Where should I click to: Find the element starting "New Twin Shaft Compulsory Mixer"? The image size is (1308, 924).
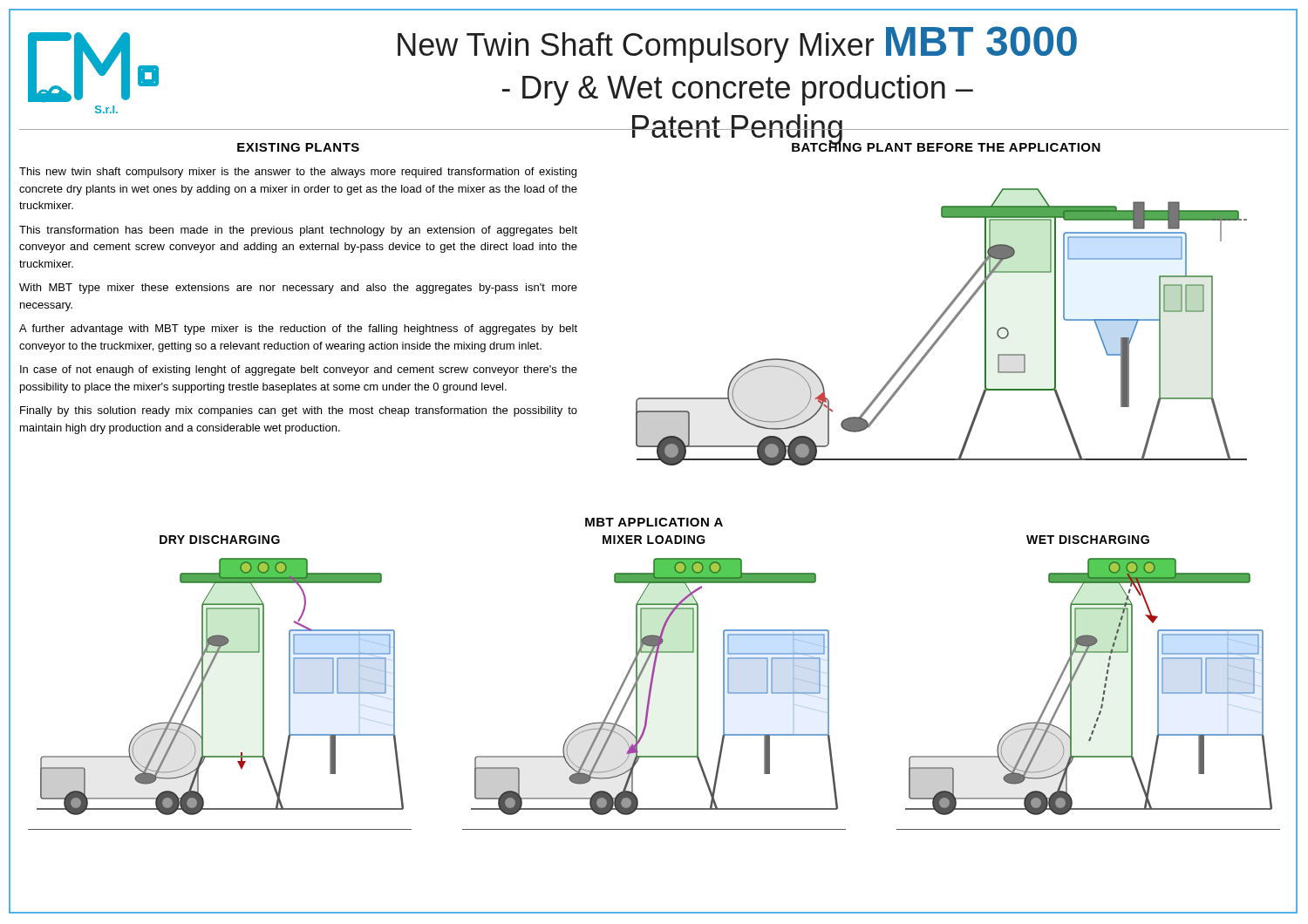click(737, 81)
